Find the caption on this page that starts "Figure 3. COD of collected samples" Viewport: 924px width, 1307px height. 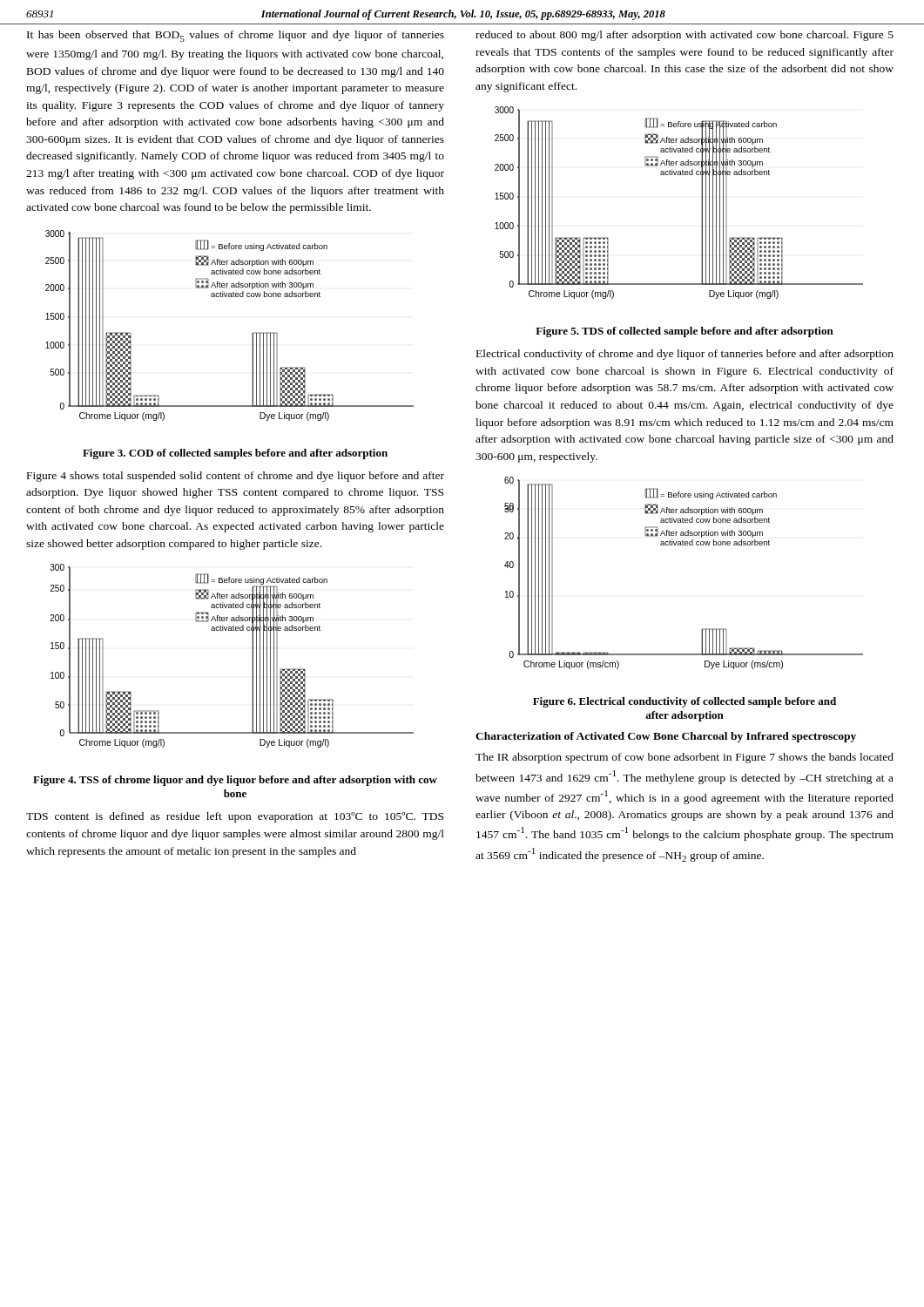point(235,452)
